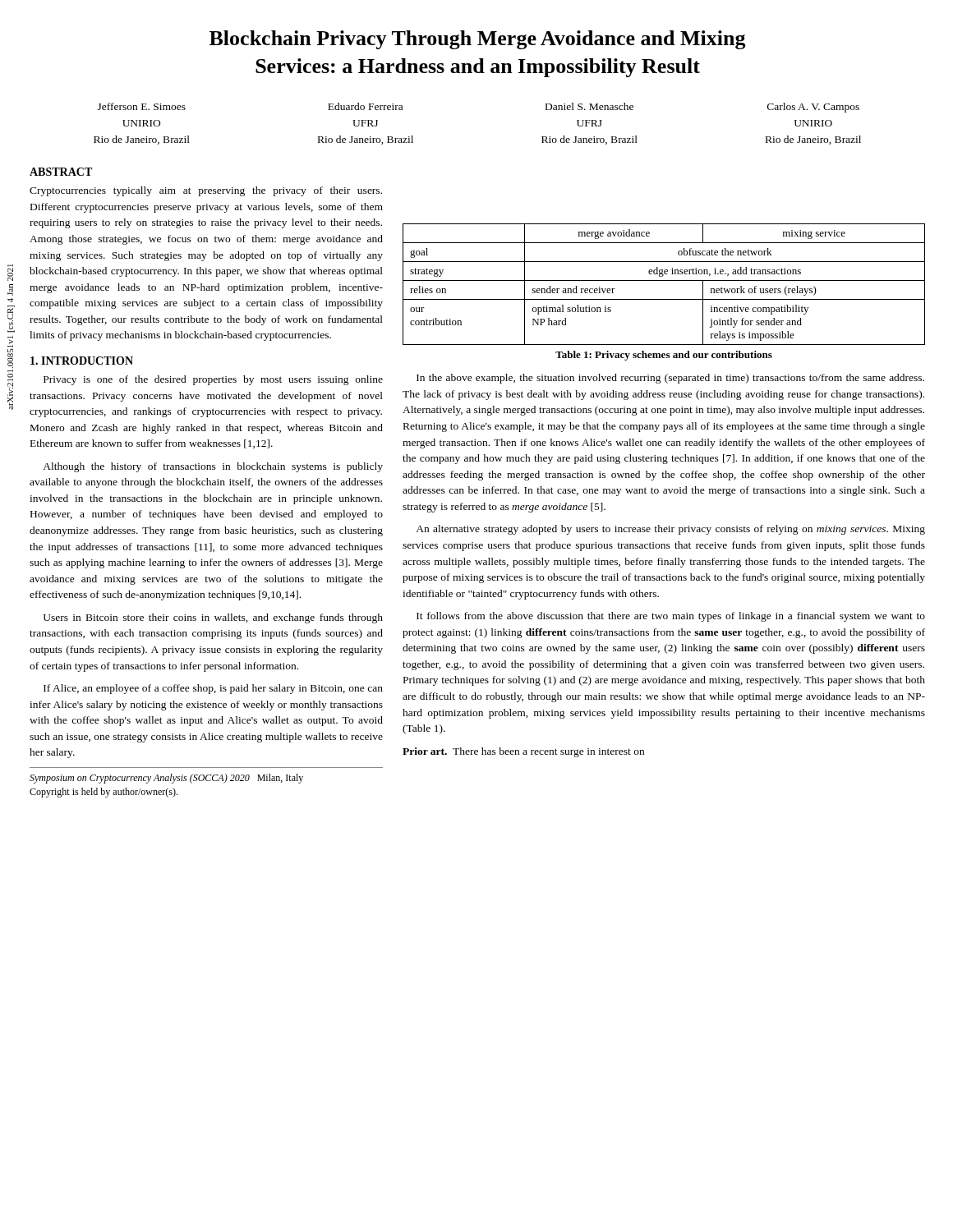Select the region starting "Privacy is one of the desired"
This screenshot has height=1232, width=953.
pos(206,566)
